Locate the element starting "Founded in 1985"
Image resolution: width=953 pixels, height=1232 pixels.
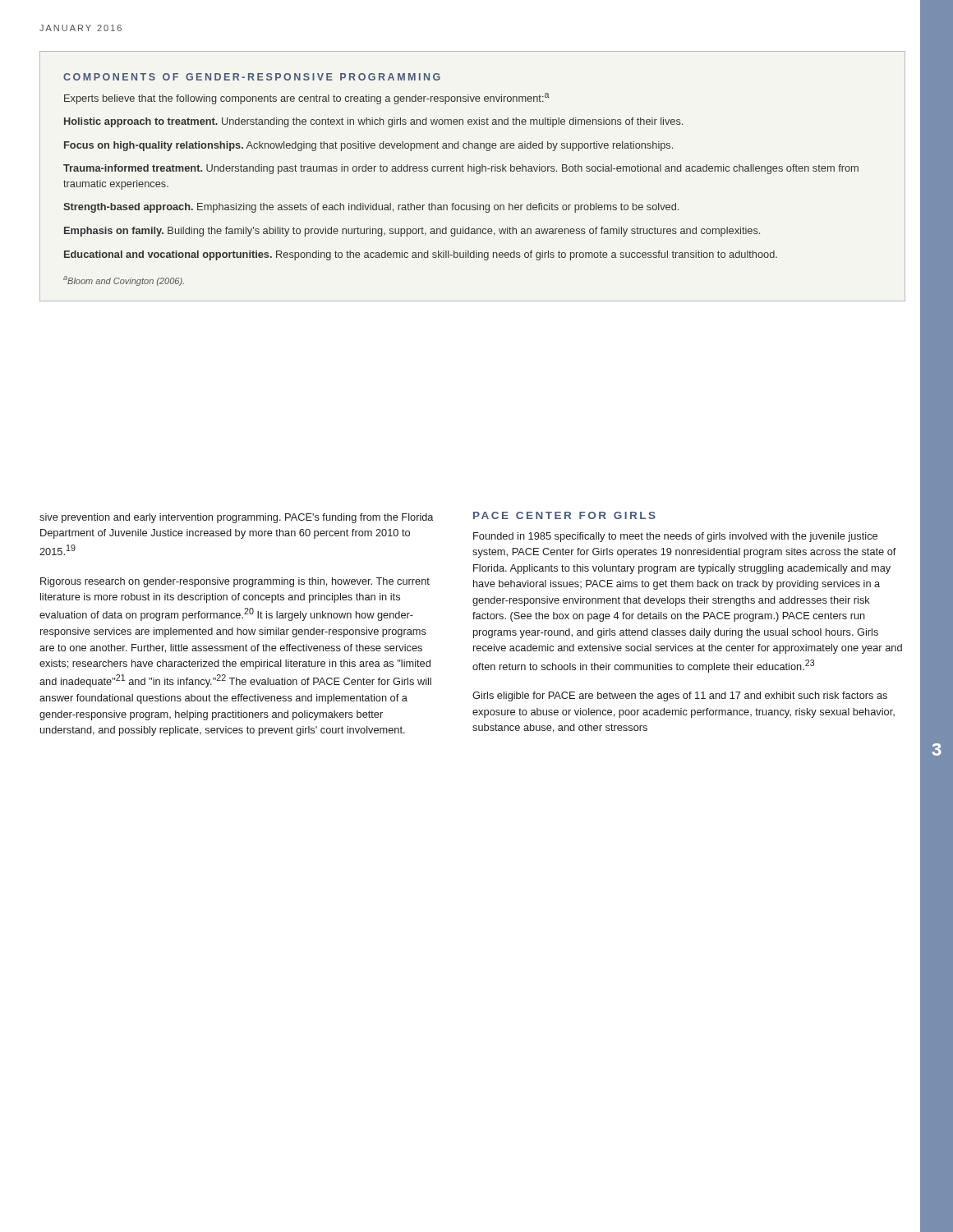click(687, 601)
